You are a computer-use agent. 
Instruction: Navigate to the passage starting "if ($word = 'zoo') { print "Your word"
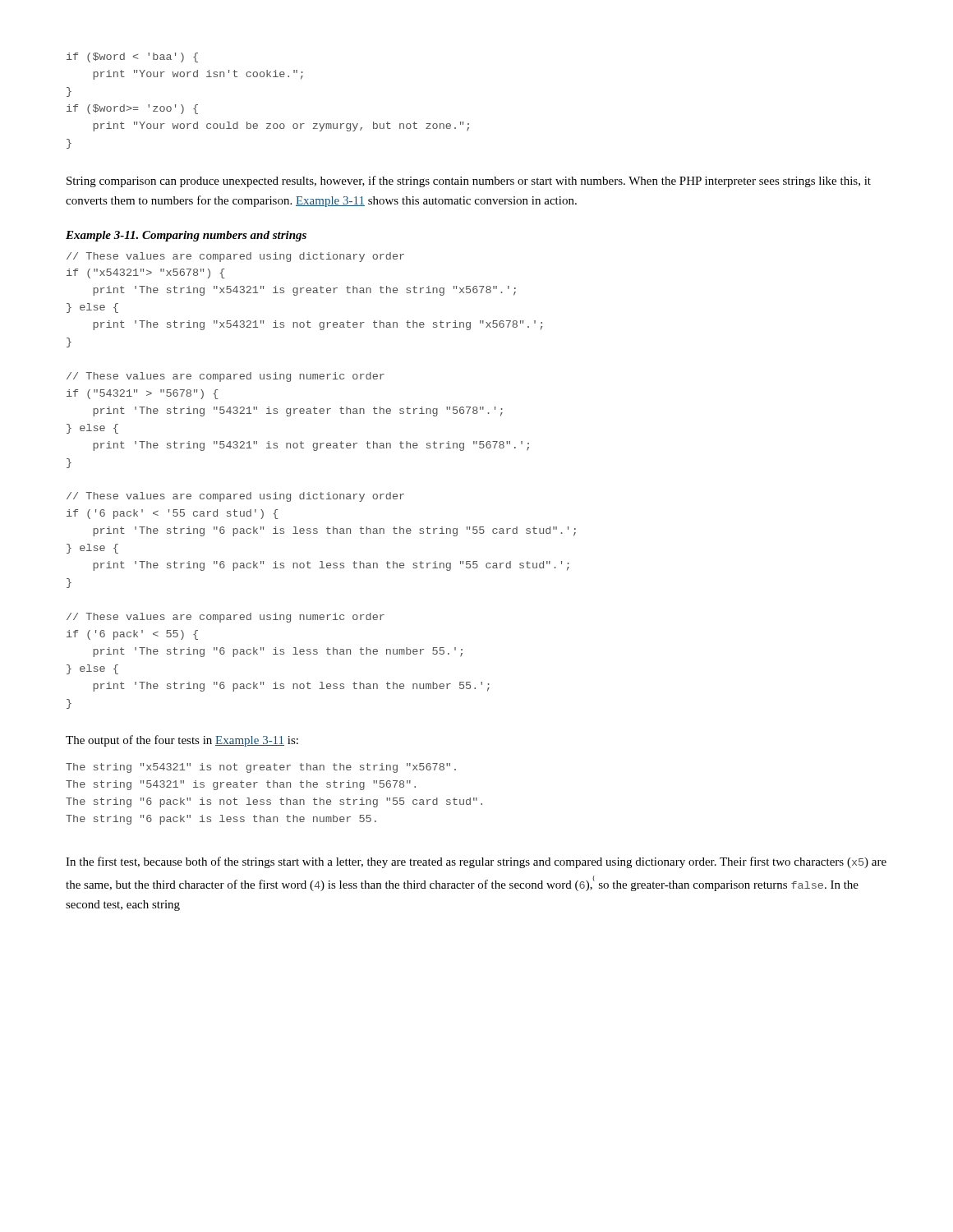pos(132,57)
